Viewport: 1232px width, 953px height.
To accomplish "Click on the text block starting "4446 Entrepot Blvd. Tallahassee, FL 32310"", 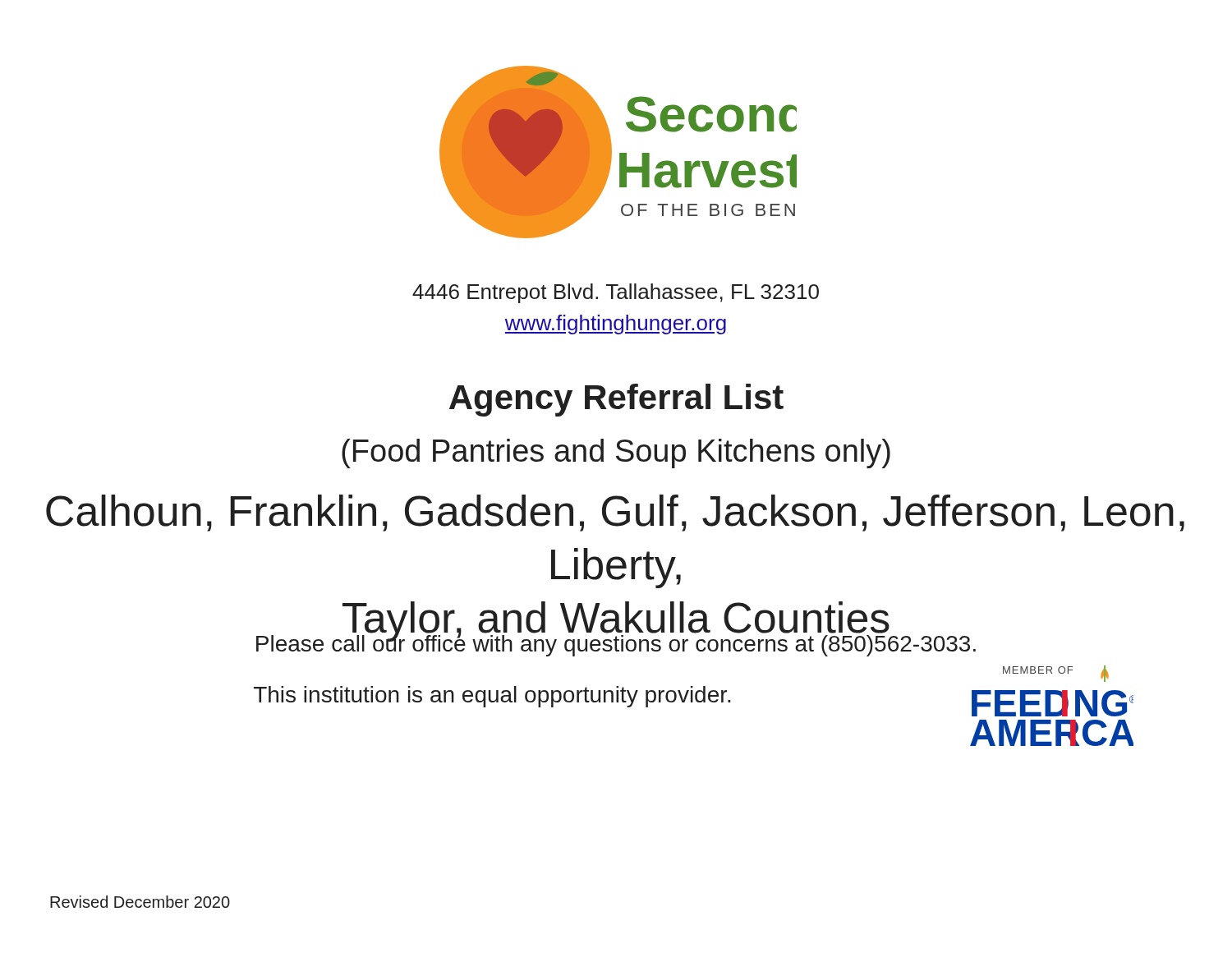I will (616, 292).
